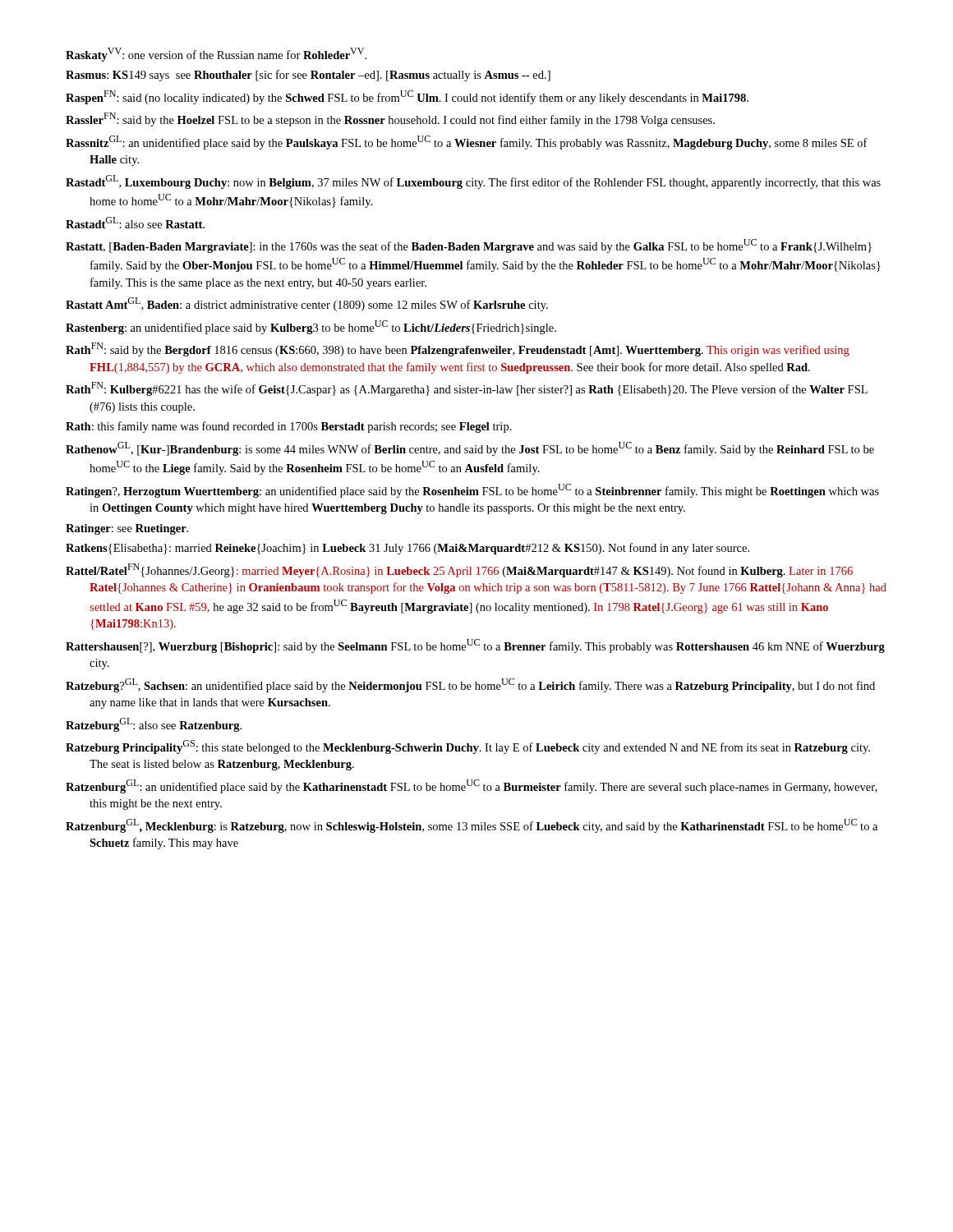This screenshot has width=953, height=1232.
Task: Select the list item that says "RaskatyVV: one version of the Russian name"
Action: (x=217, y=53)
